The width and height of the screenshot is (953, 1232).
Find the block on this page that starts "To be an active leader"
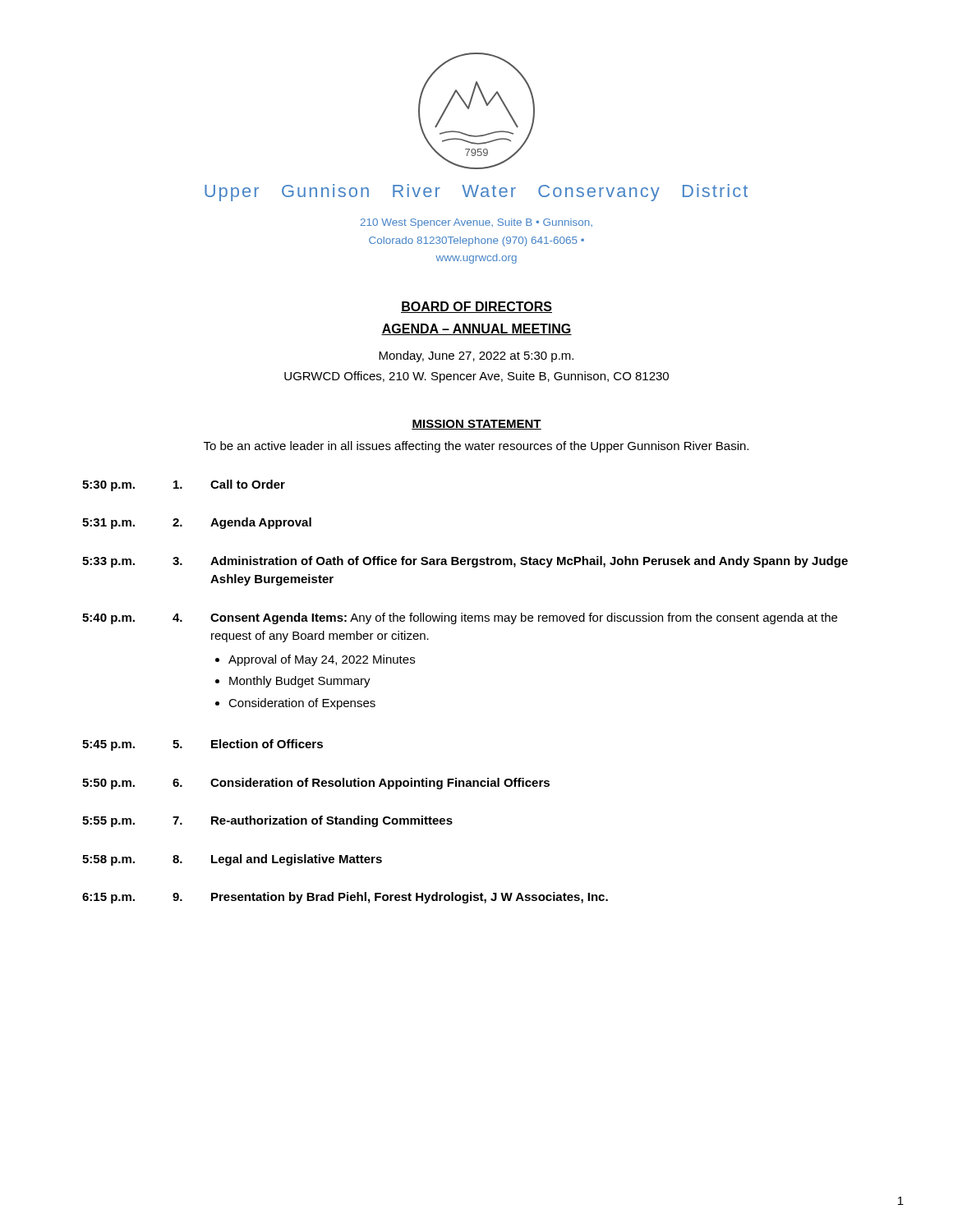[476, 446]
